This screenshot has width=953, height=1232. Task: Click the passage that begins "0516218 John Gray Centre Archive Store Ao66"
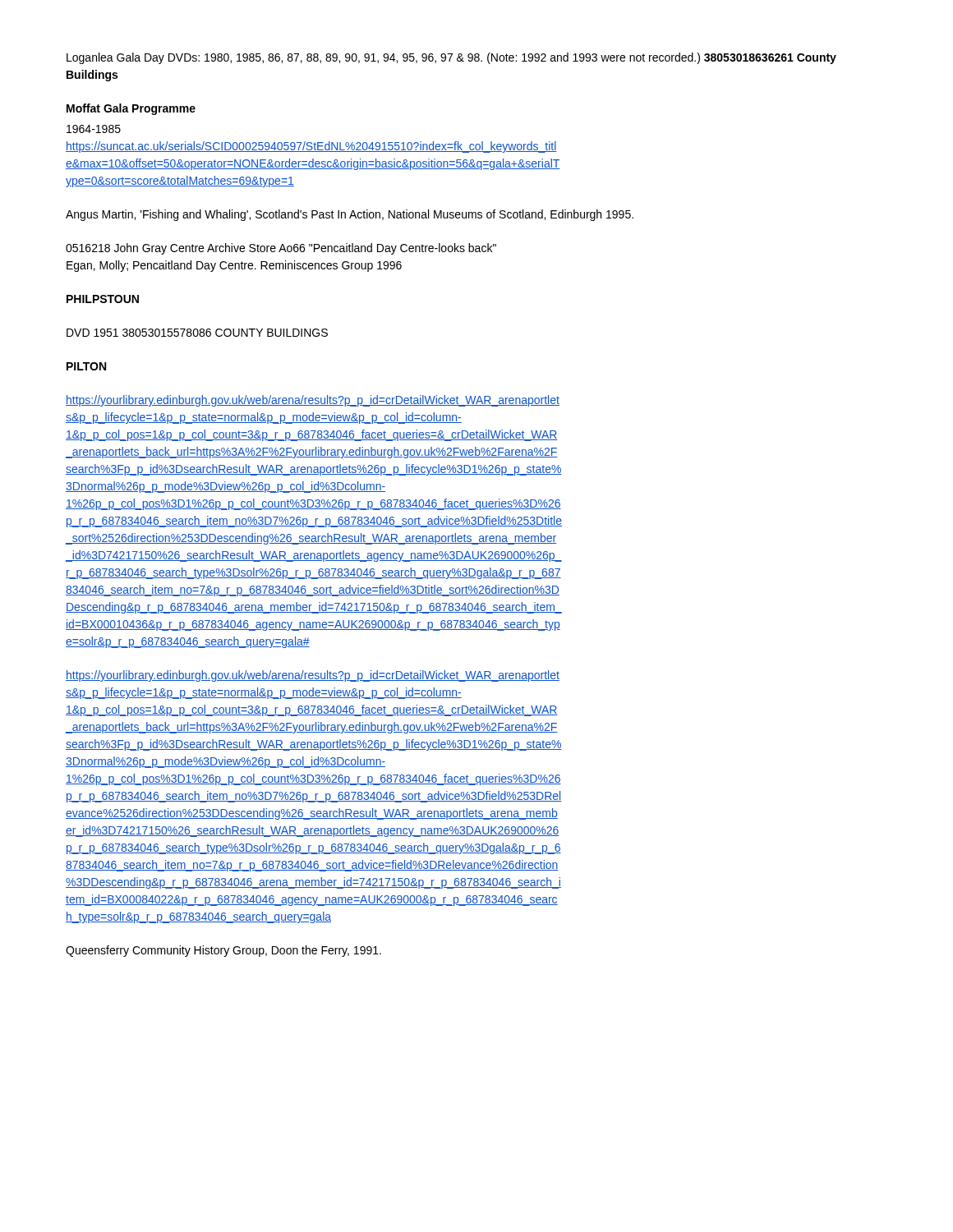[281, 257]
